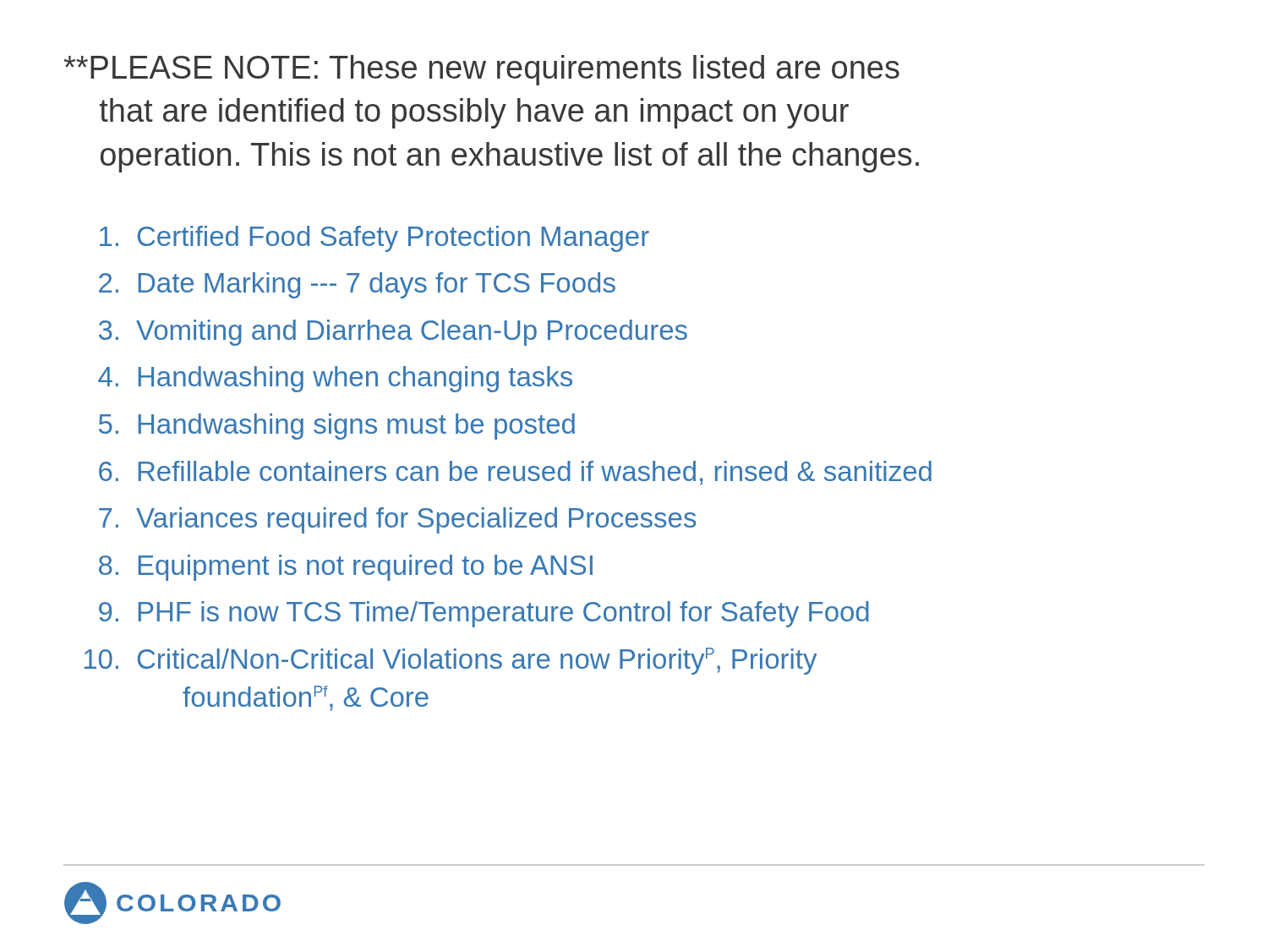Click on the block starting "Certified Food Safety Protection Manager"
The height and width of the screenshot is (952, 1268).
[356, 236]
